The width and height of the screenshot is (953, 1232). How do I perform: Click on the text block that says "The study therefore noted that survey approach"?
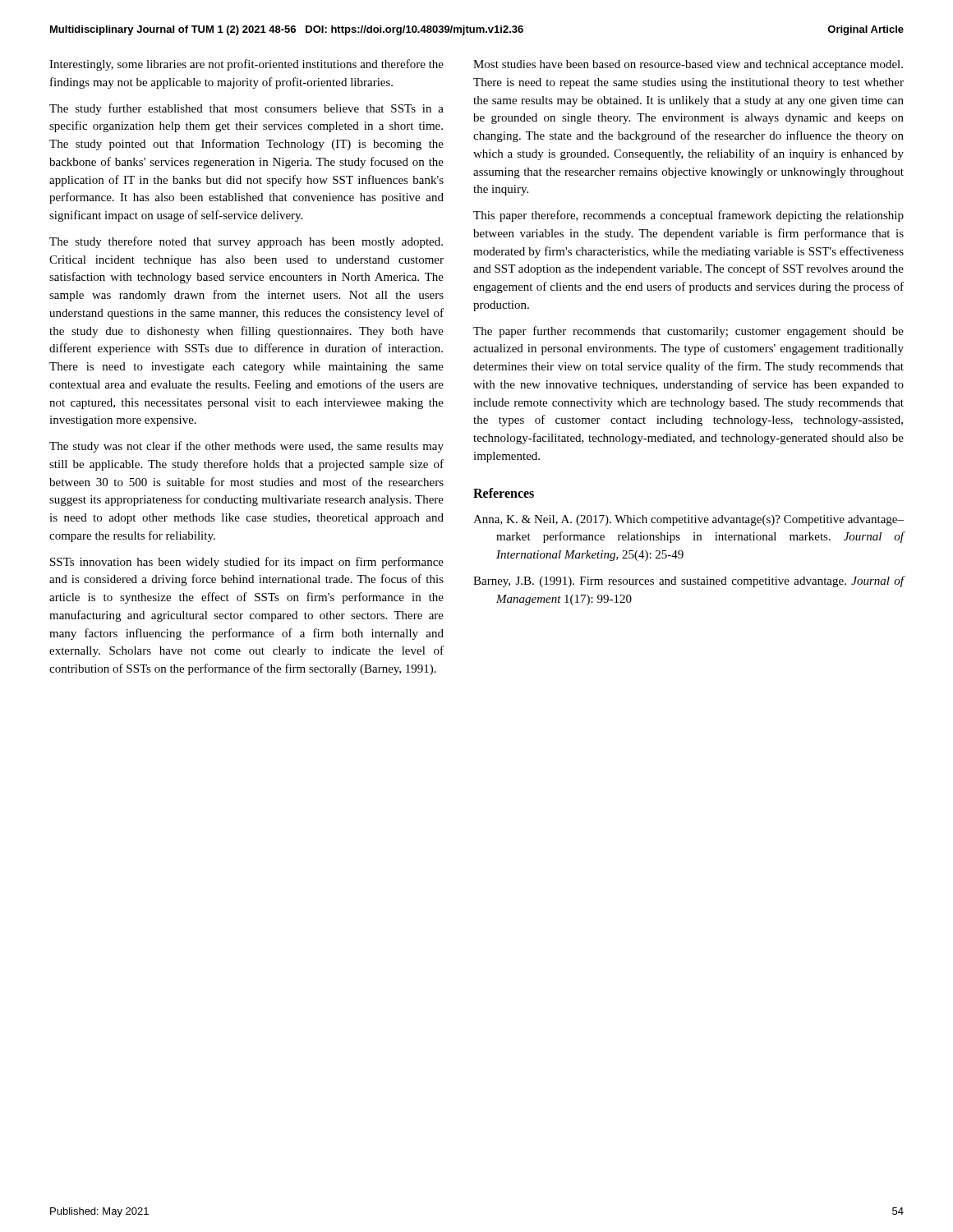point(246,331)
